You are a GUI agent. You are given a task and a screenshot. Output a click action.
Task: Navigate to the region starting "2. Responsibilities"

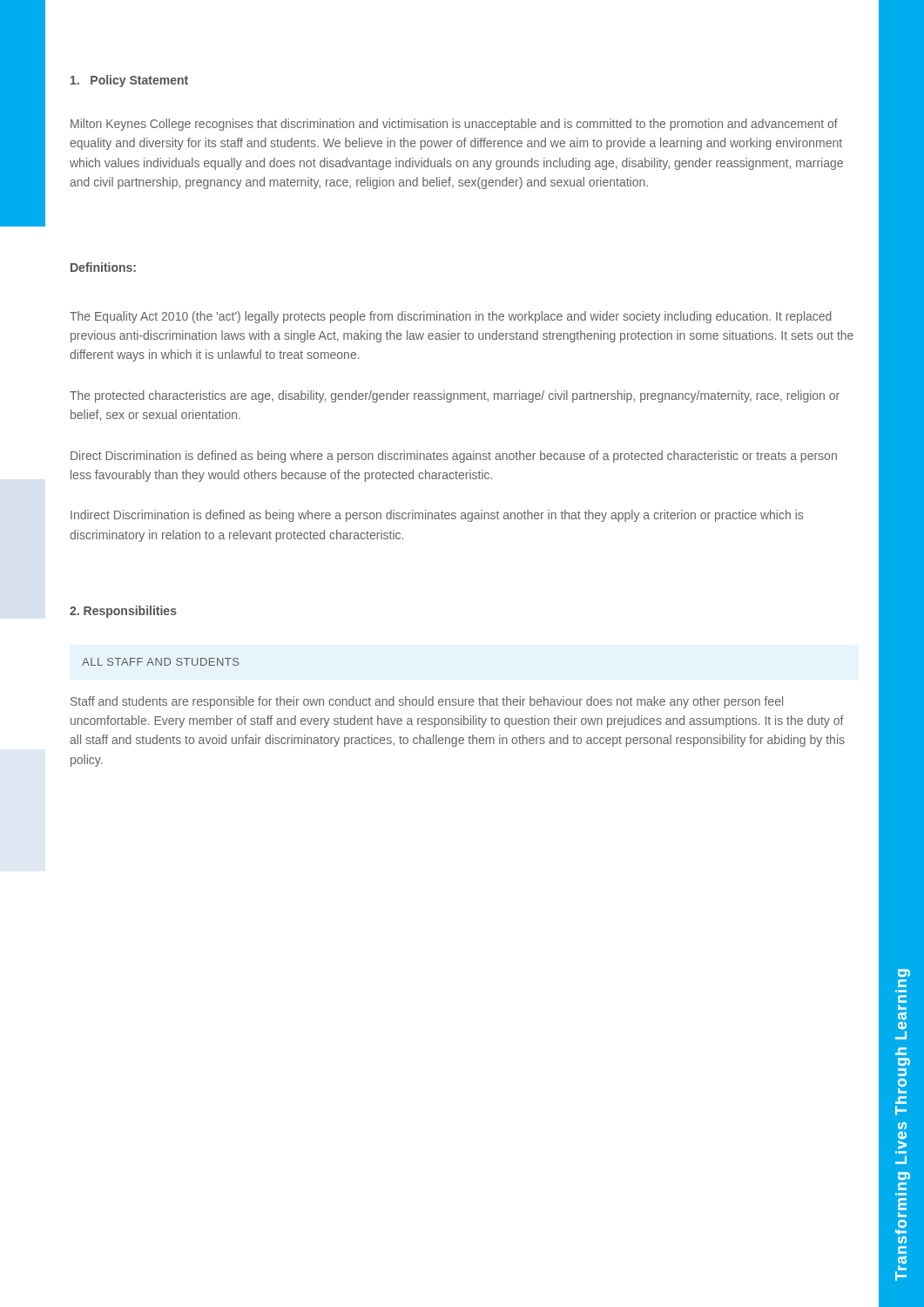tap(123, 611)
